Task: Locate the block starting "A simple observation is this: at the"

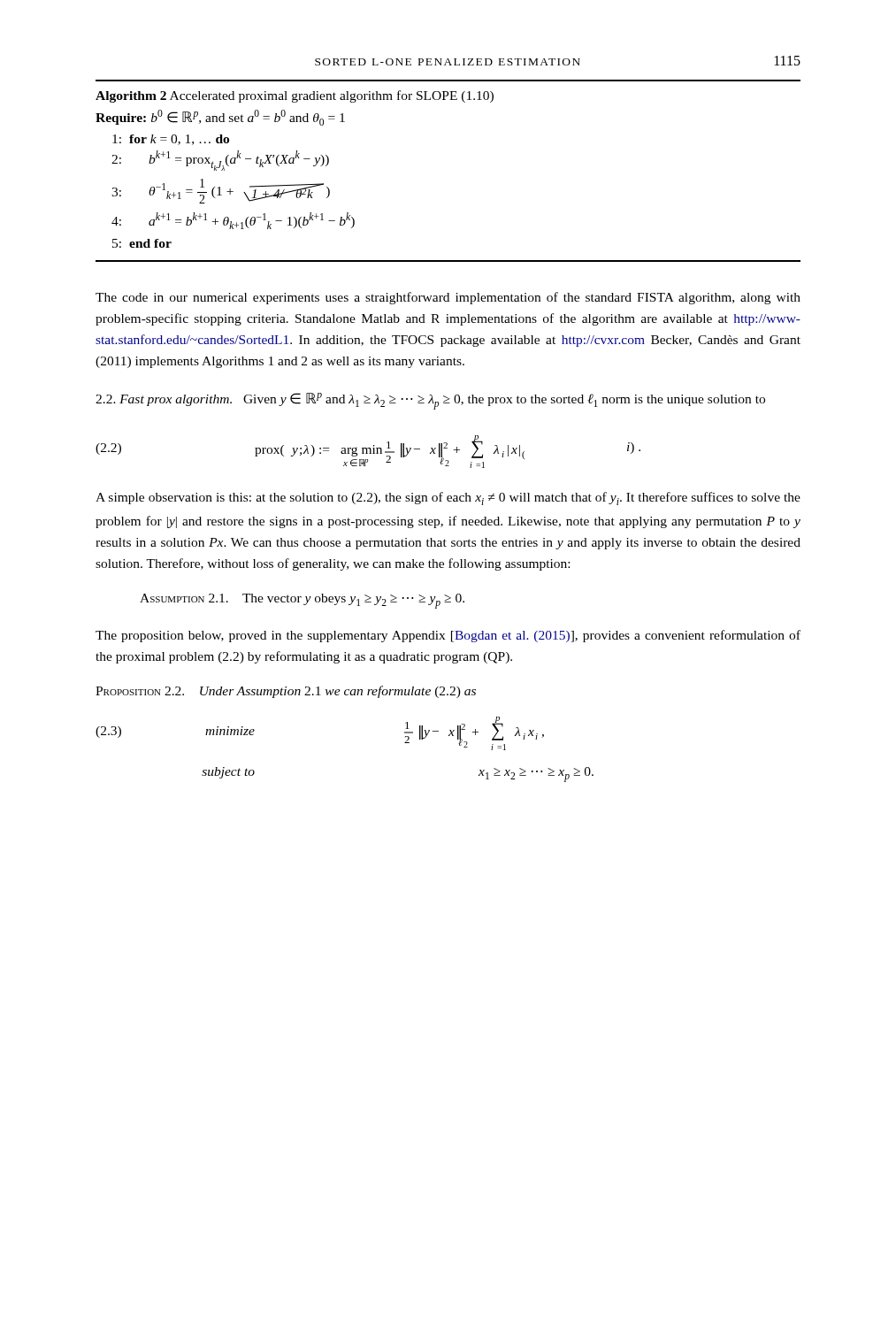Action: pos(448,530)
